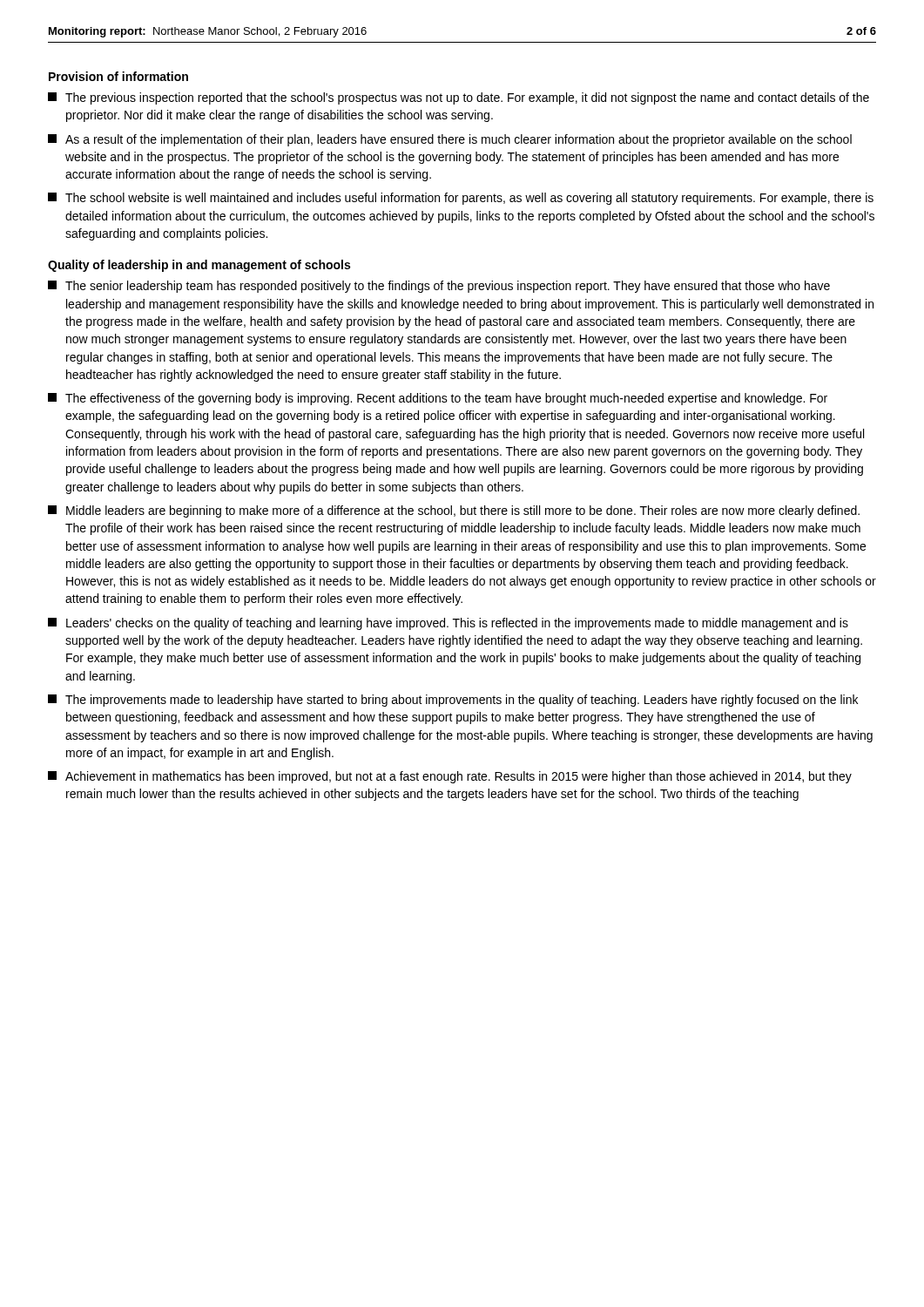Locate the list item that reads "The senior leadership team has responded positively to"
Image resolution: width=924 pixels, height=1307 pixels.
coord(462,330)
